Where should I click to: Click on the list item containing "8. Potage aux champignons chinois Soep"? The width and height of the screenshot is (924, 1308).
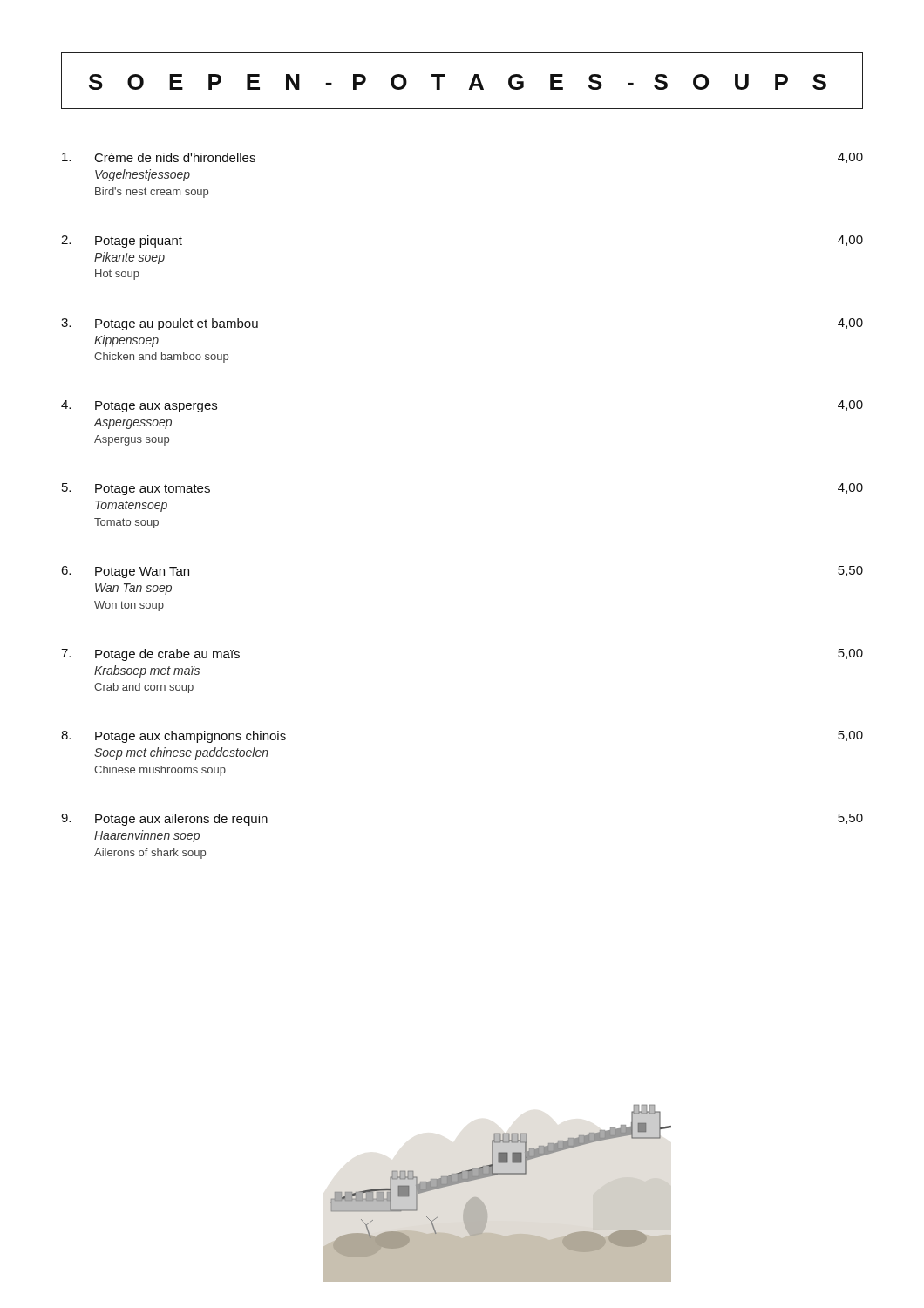pyautogui.click(x=186, y=736)
